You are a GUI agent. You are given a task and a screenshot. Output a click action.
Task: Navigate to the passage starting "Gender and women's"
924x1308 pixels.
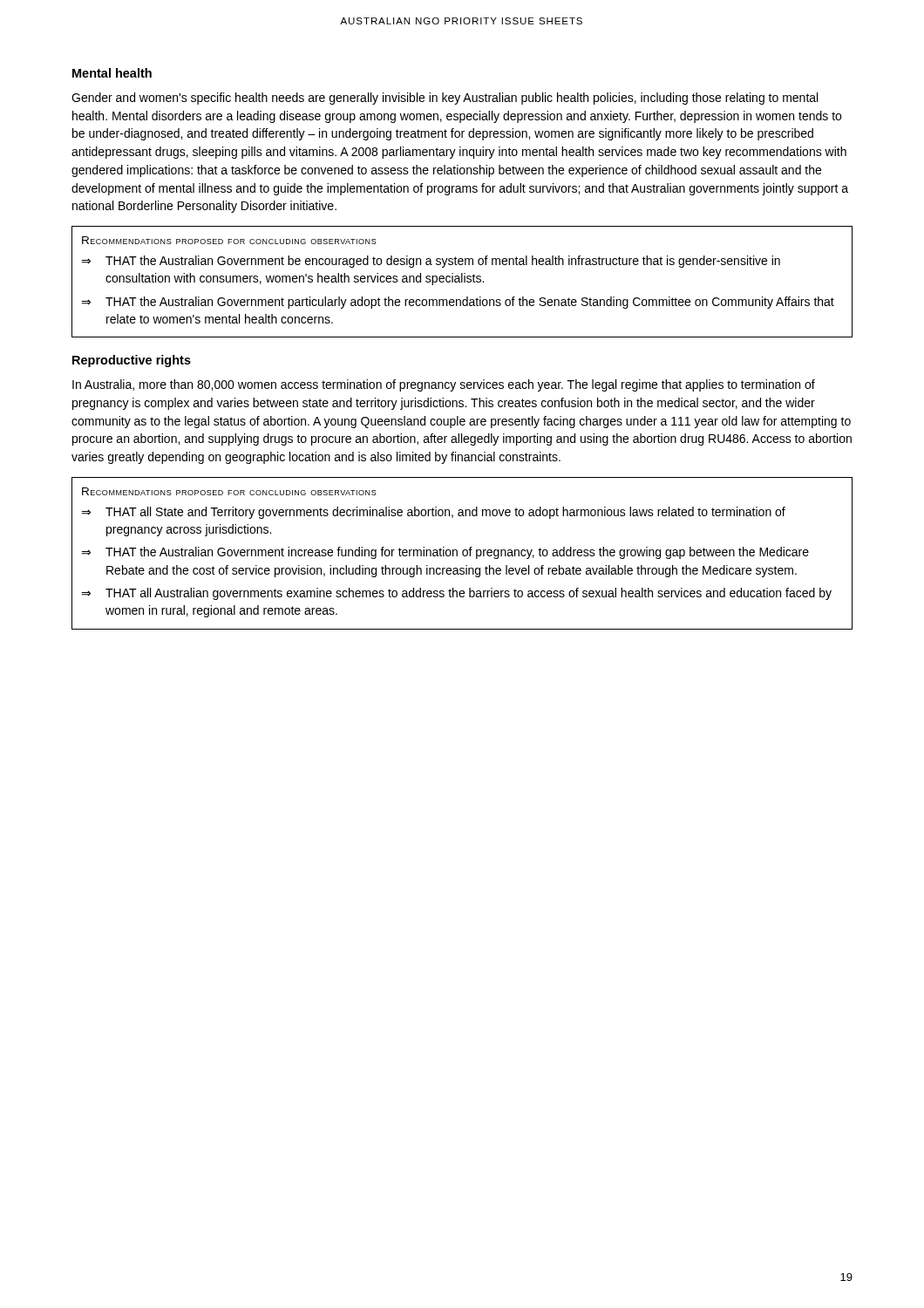[460, 152]
